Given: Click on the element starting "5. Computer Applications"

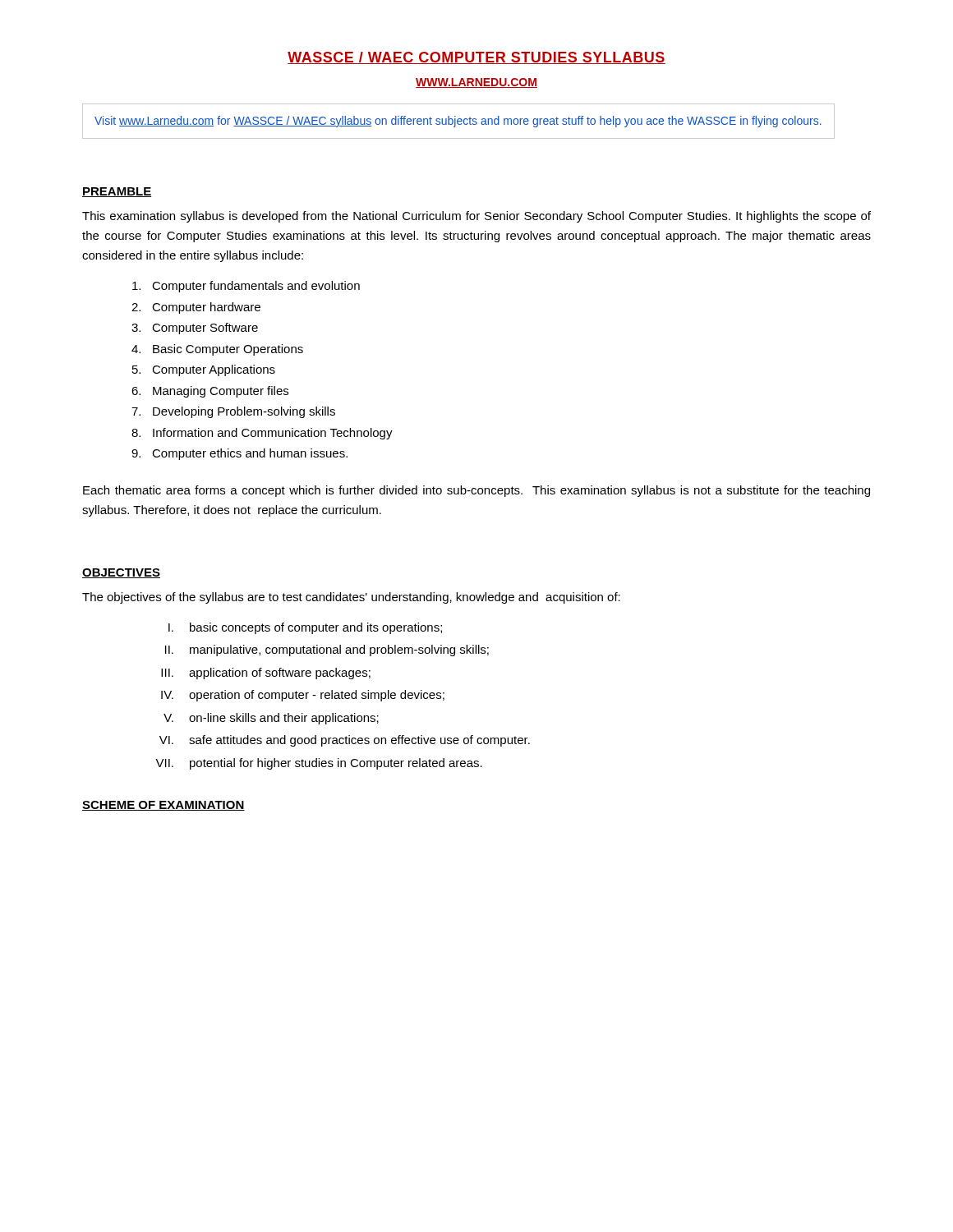Looking at the screenshot, I should point(203,369).
